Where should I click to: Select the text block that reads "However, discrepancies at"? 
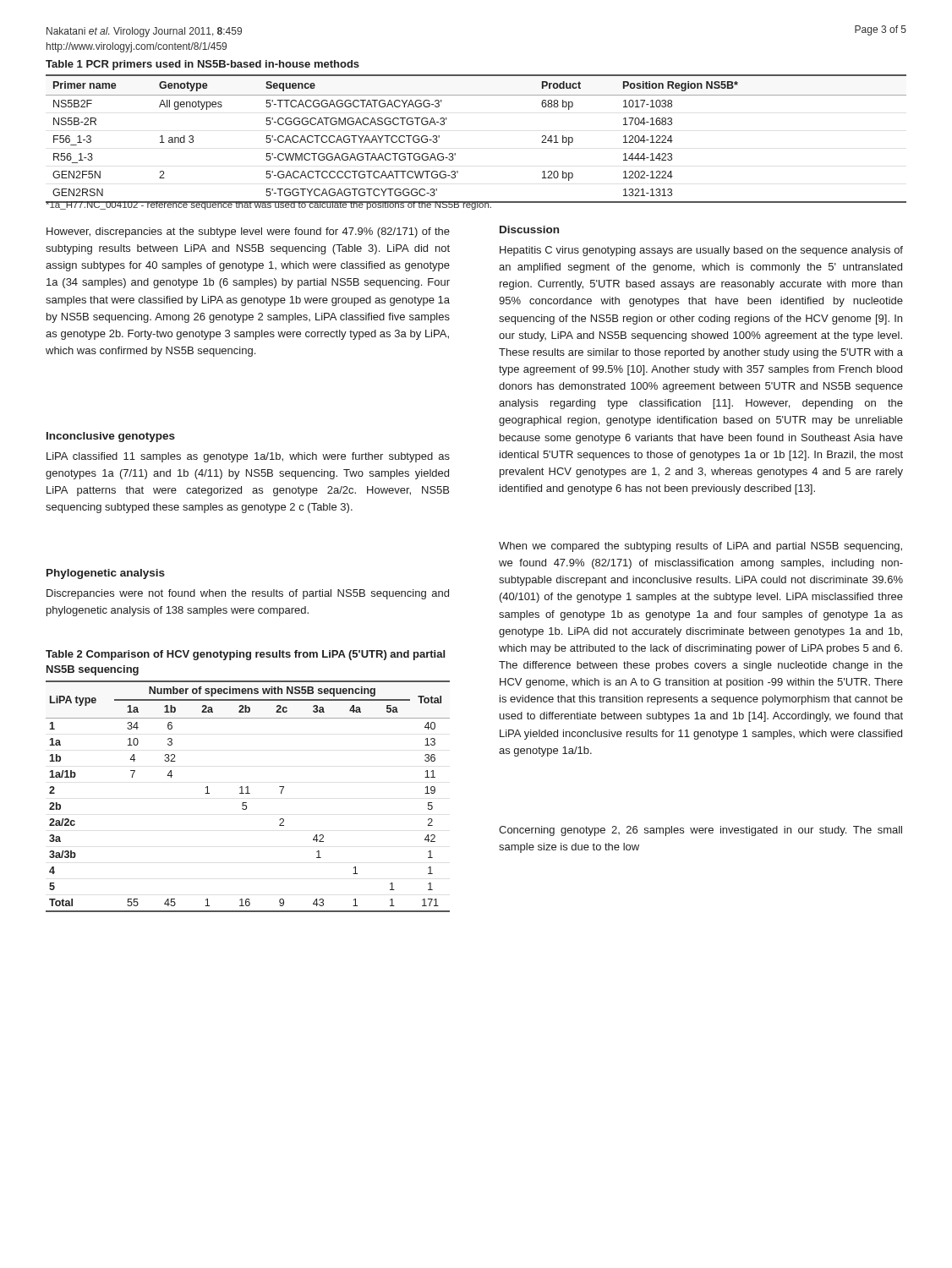(248, 291)
